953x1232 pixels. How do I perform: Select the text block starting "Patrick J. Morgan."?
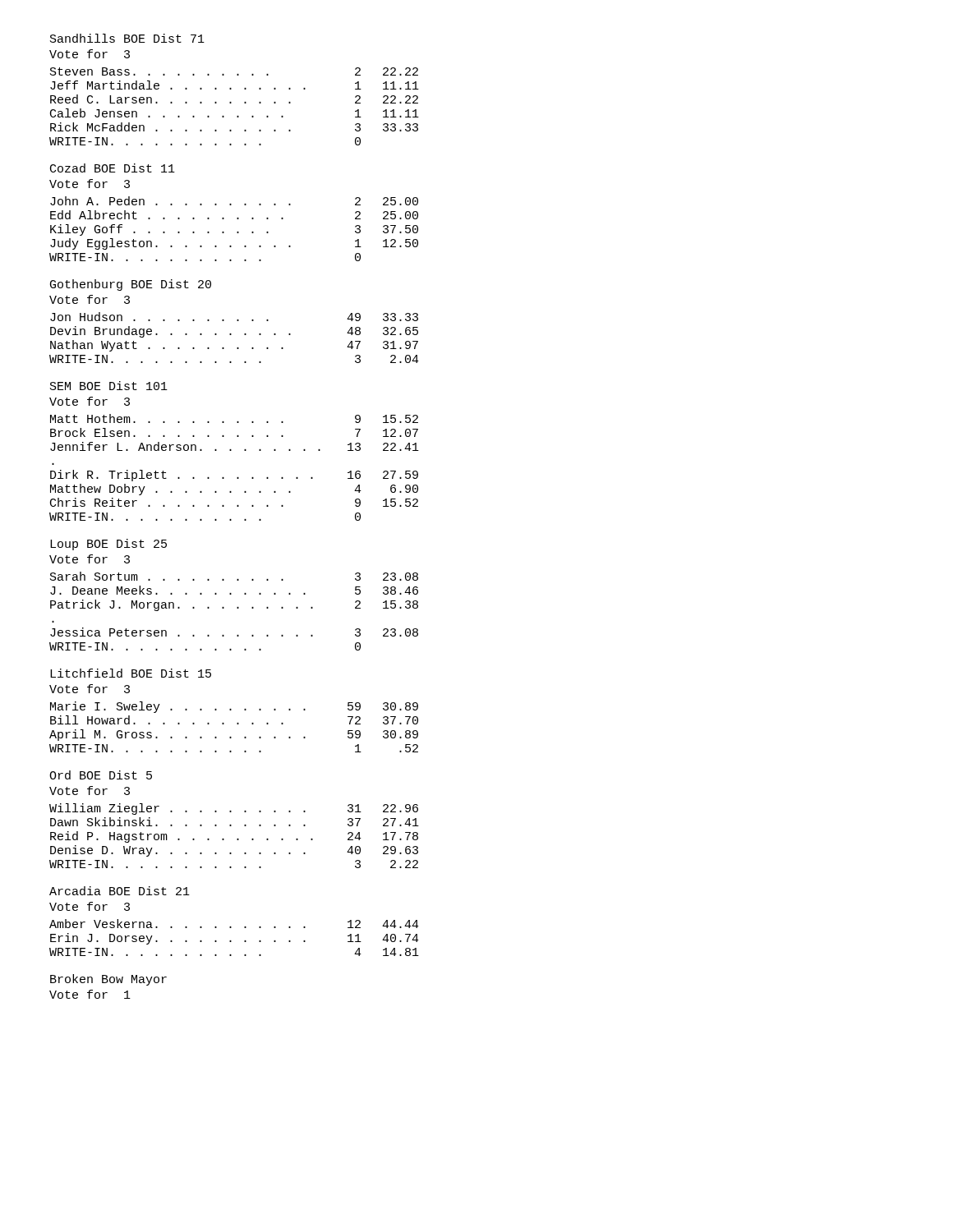tap(234, 613)
